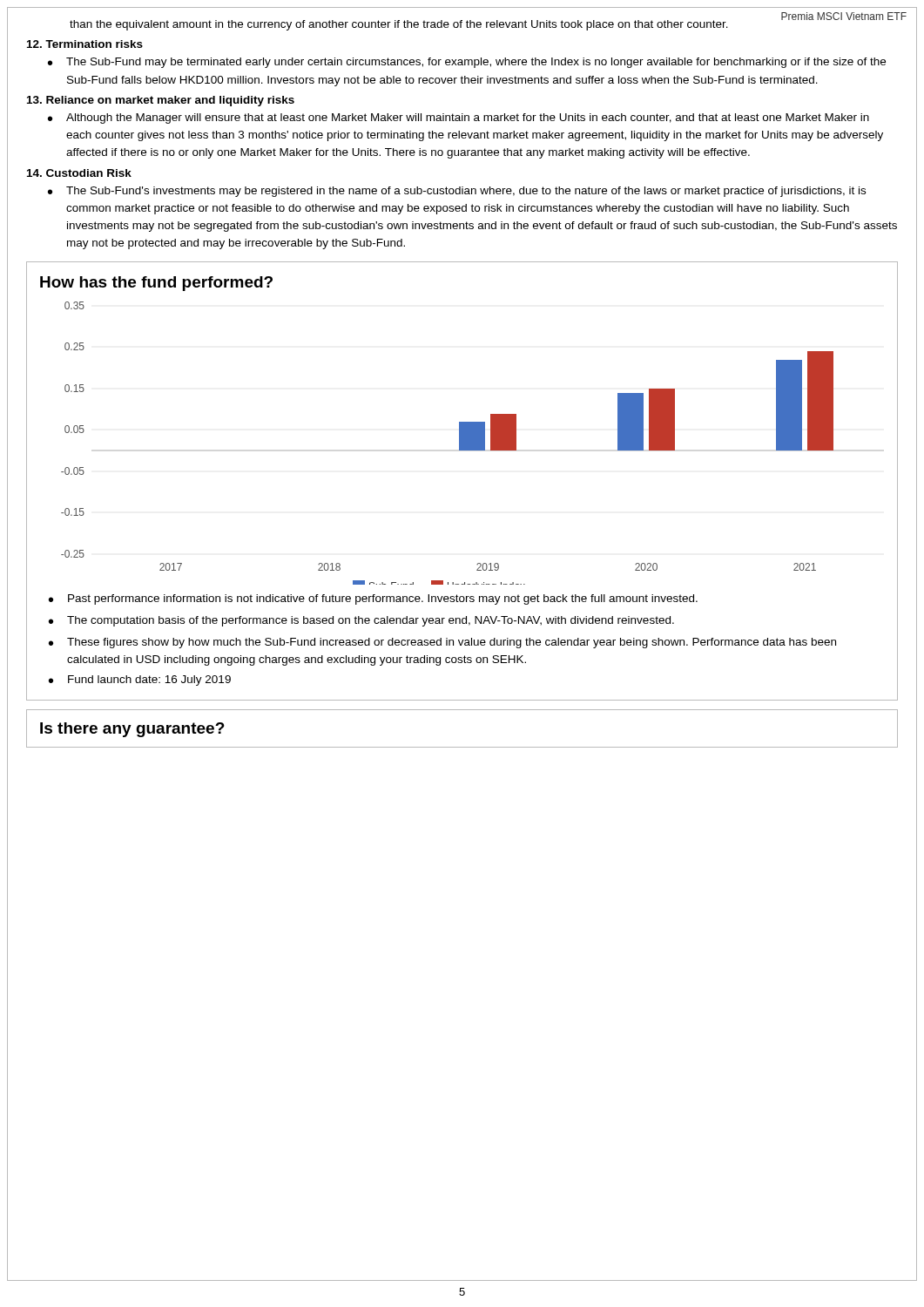This screenshot has width=924, height=1307.
Task: Navigate to the text starting "• Although the Manager will ensure that"
Action: (x=472, y=135)
